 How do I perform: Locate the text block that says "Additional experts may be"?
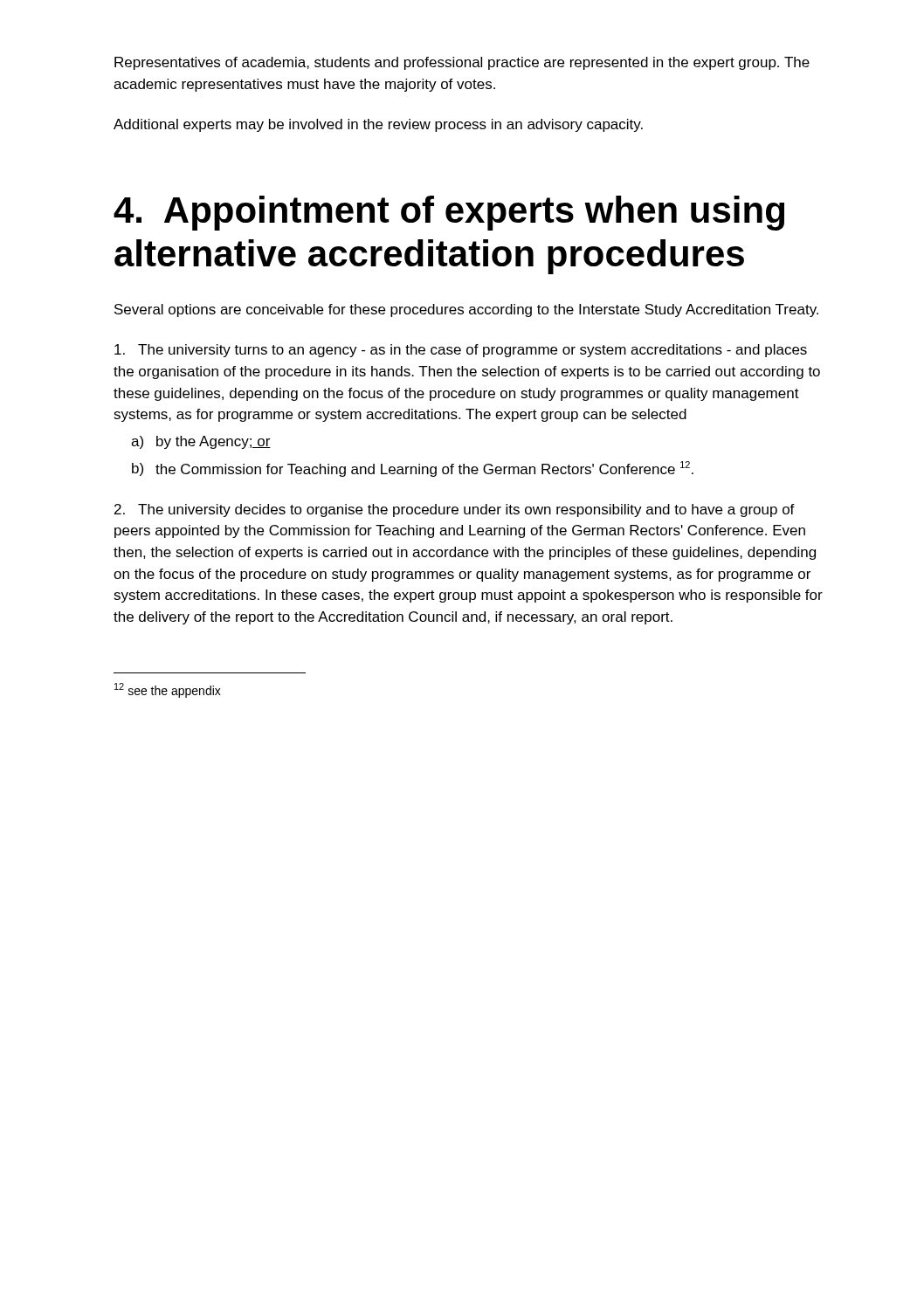(x=379, y=125)
